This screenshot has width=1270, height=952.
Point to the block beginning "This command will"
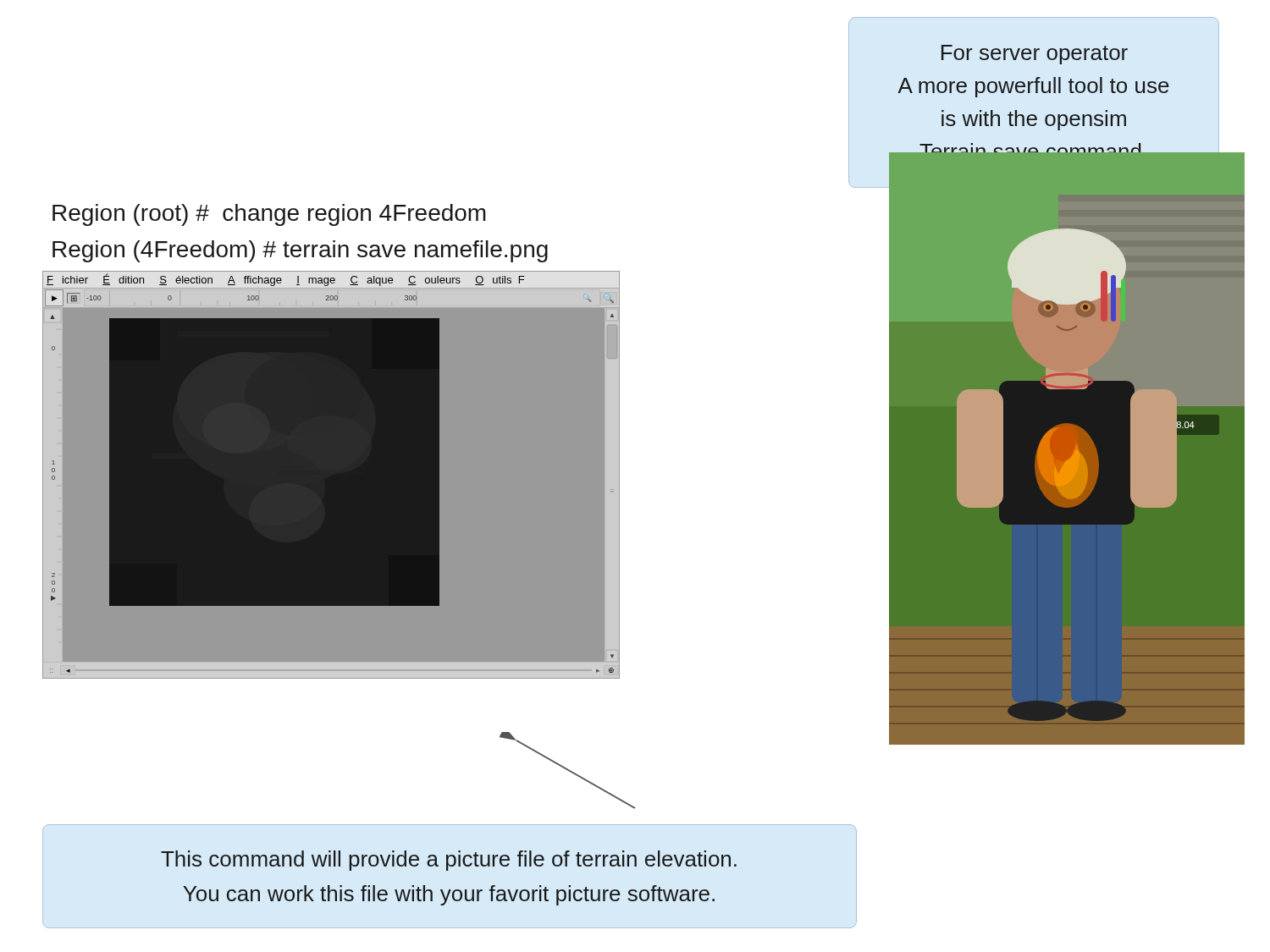point(450,876)
